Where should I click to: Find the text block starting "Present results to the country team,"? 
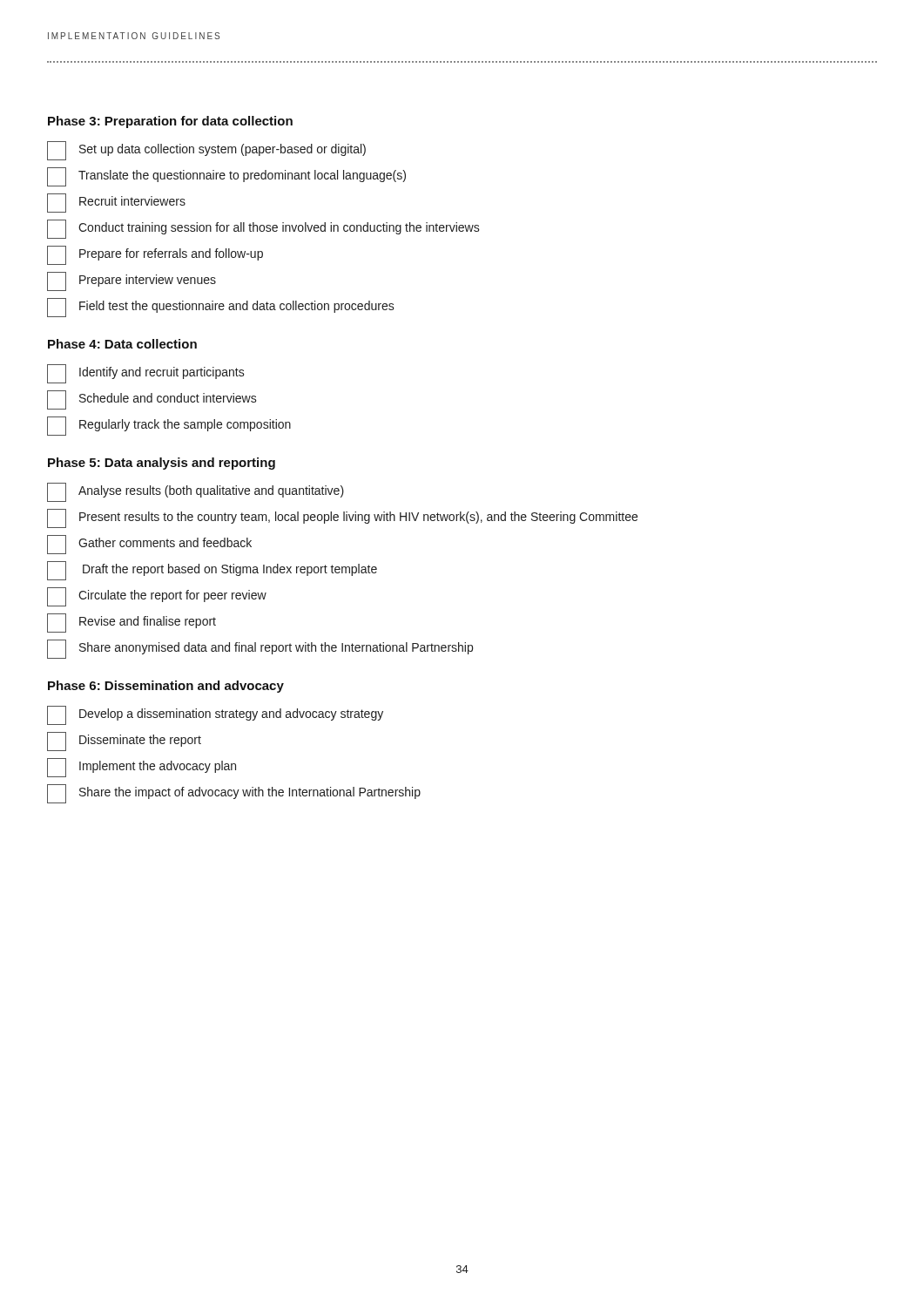pyautogui.click(x=343, y=518)
